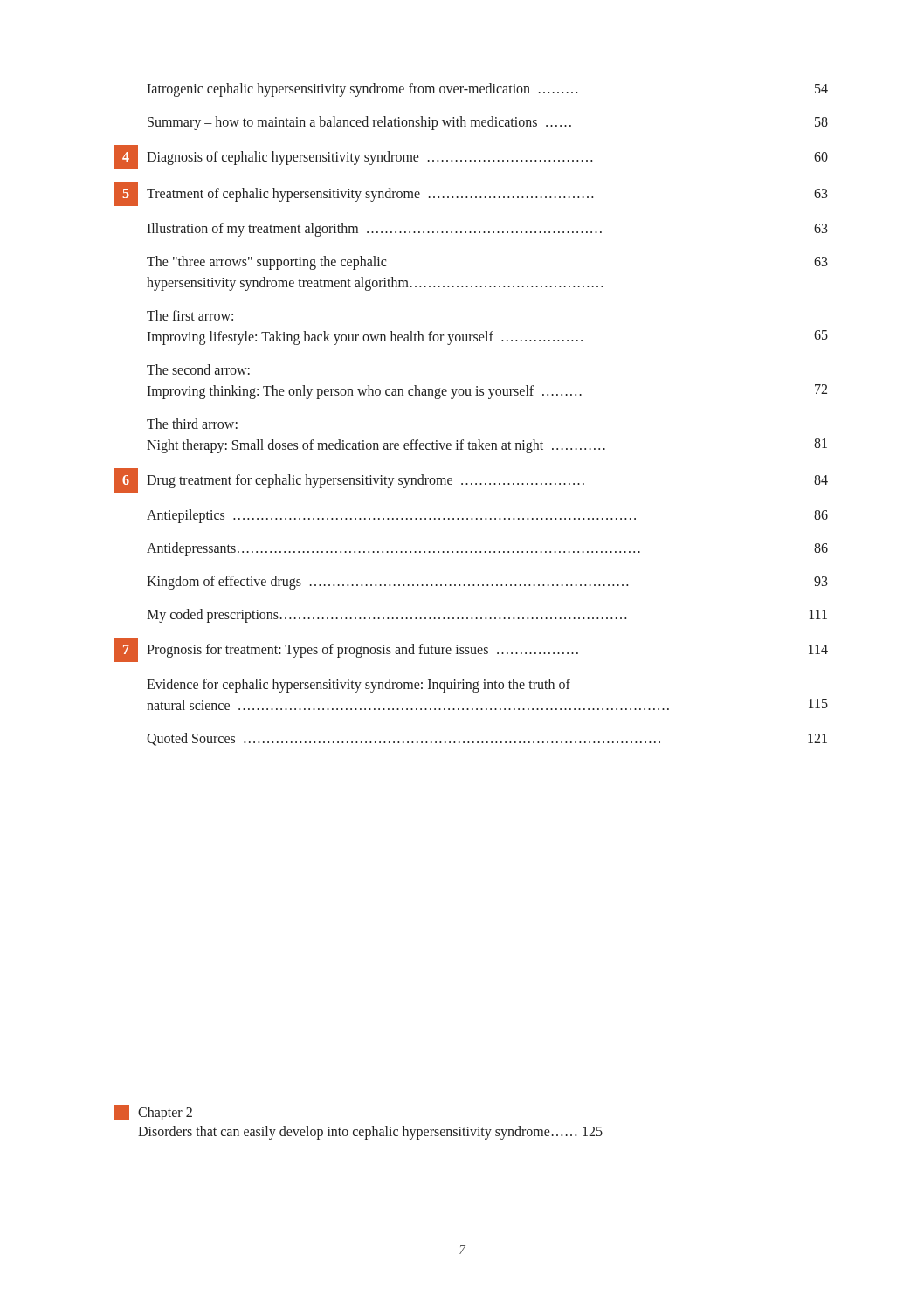The width and height of the screenshot is (924, 1310).
Task: Select the element starting "Kingdom of effective drugs …………………………………………………………… 93"
Action: (x=487, y=582)
